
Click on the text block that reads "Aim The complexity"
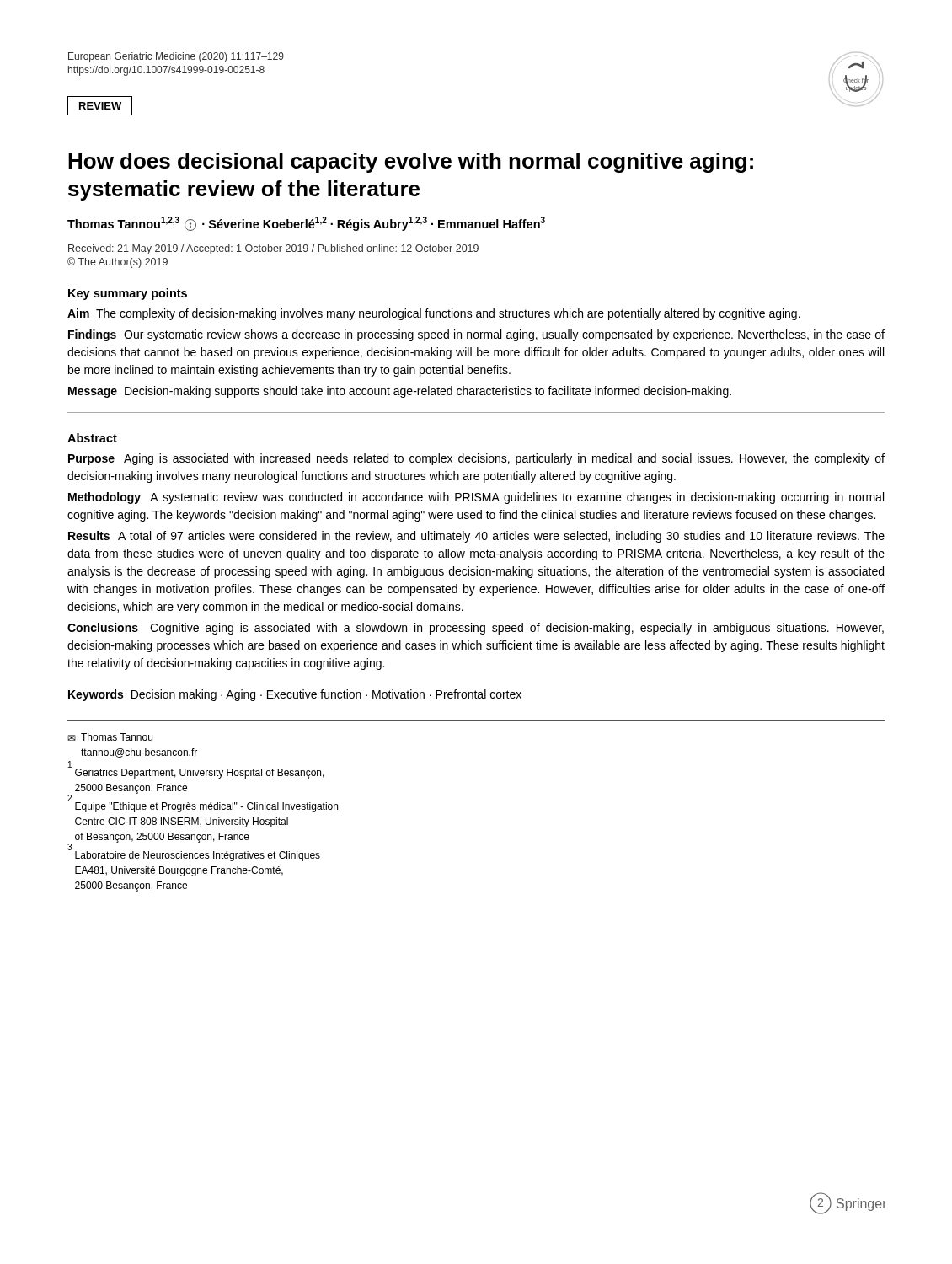[476, 353]
